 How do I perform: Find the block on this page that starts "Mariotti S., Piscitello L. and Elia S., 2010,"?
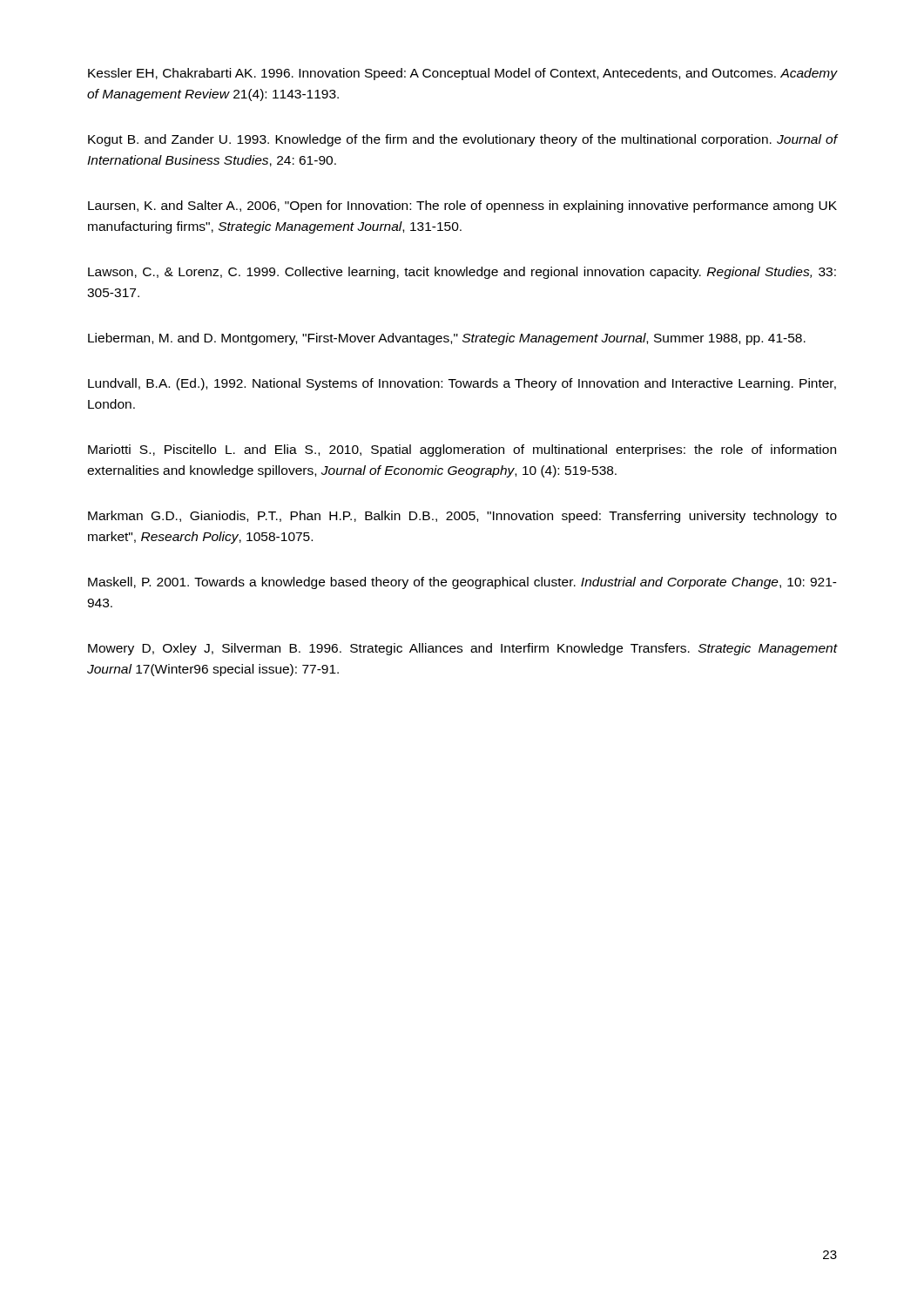coord(462,460)
